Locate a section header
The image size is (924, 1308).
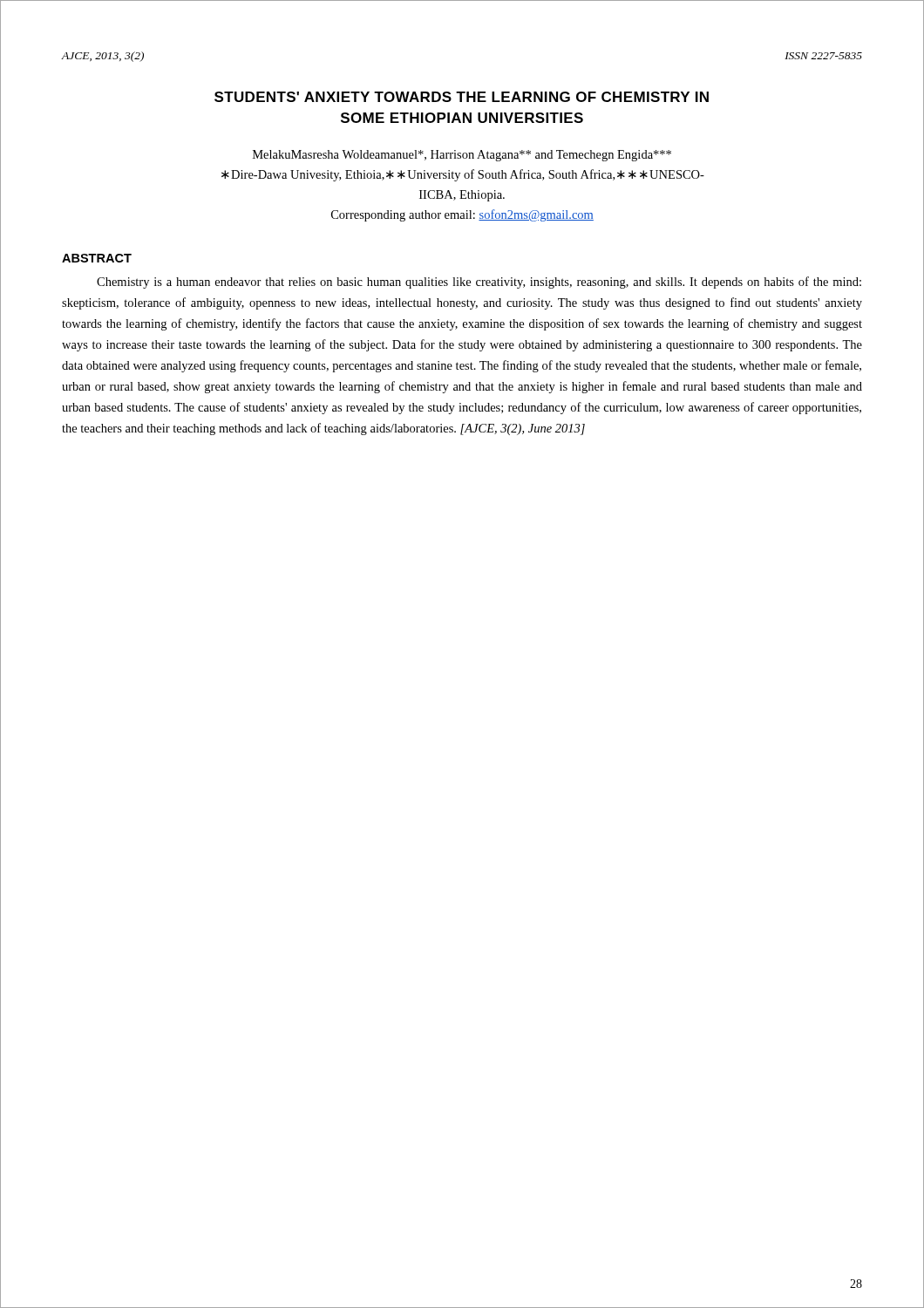tap(97, 258)
